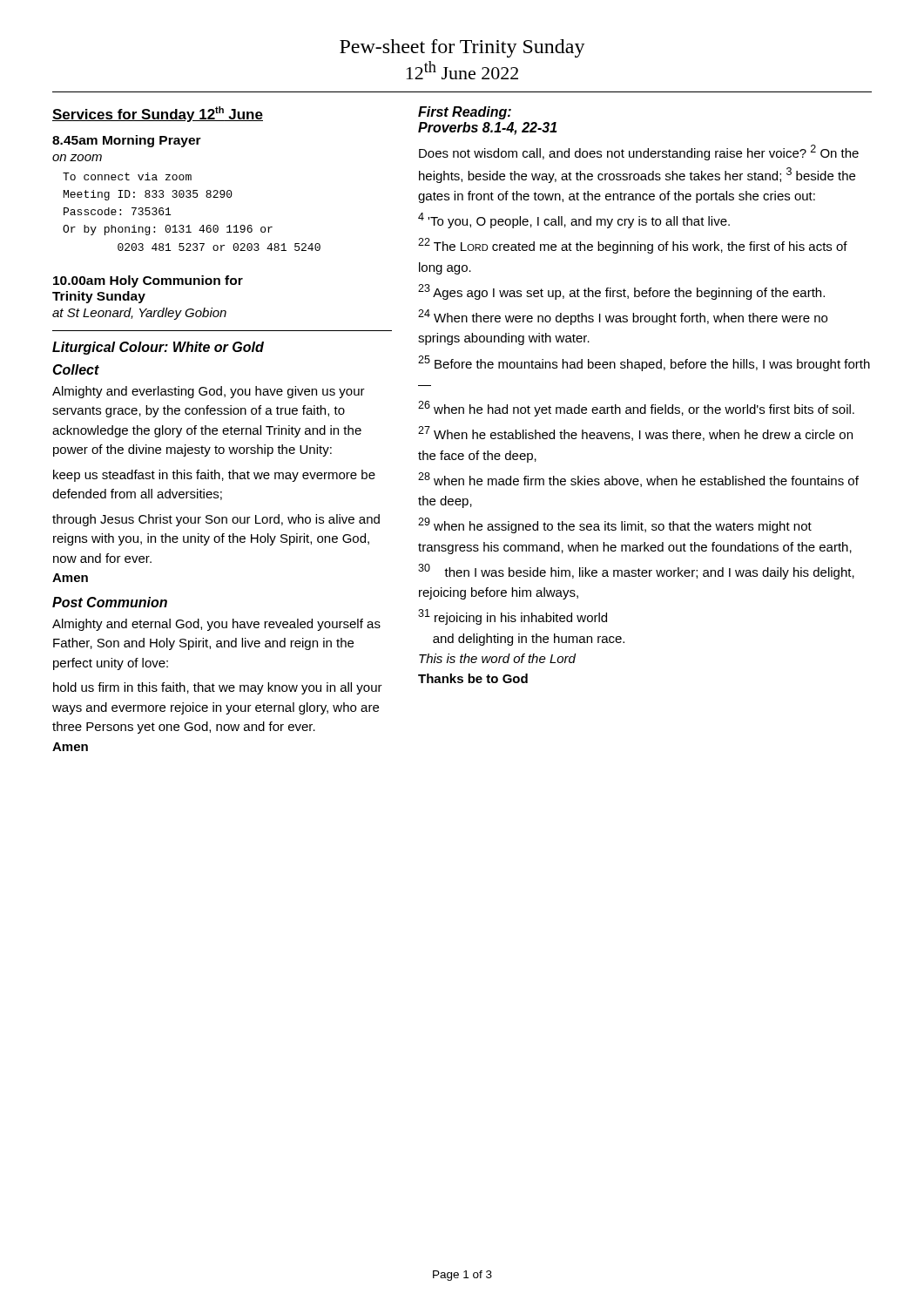The width and height of the screenshot is (924, 1307).
Task: Navigate to the element starting "Services for Sunday 12th June"
Action: point(222,114)
